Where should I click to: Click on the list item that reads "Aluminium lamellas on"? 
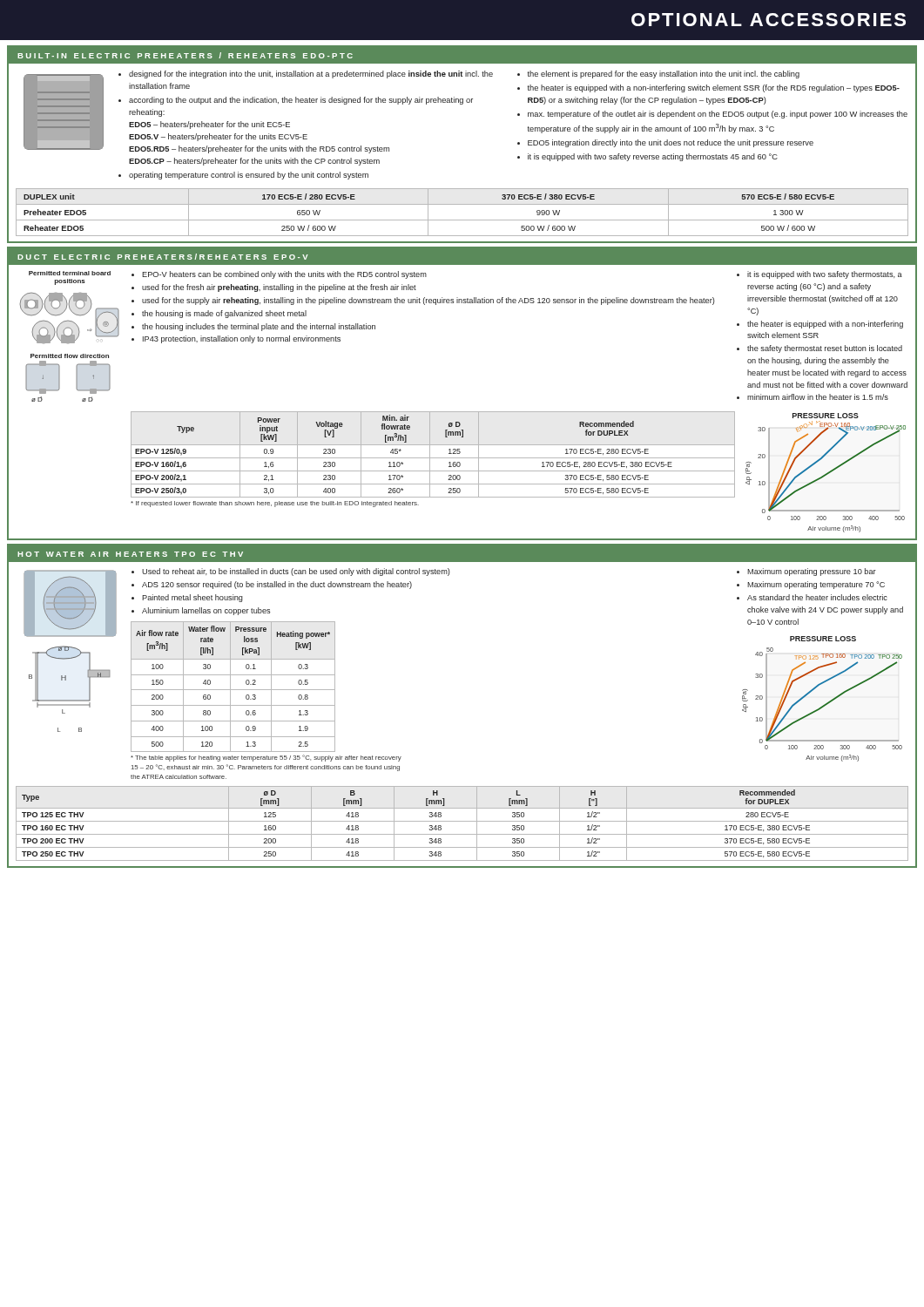coord(206,611)
